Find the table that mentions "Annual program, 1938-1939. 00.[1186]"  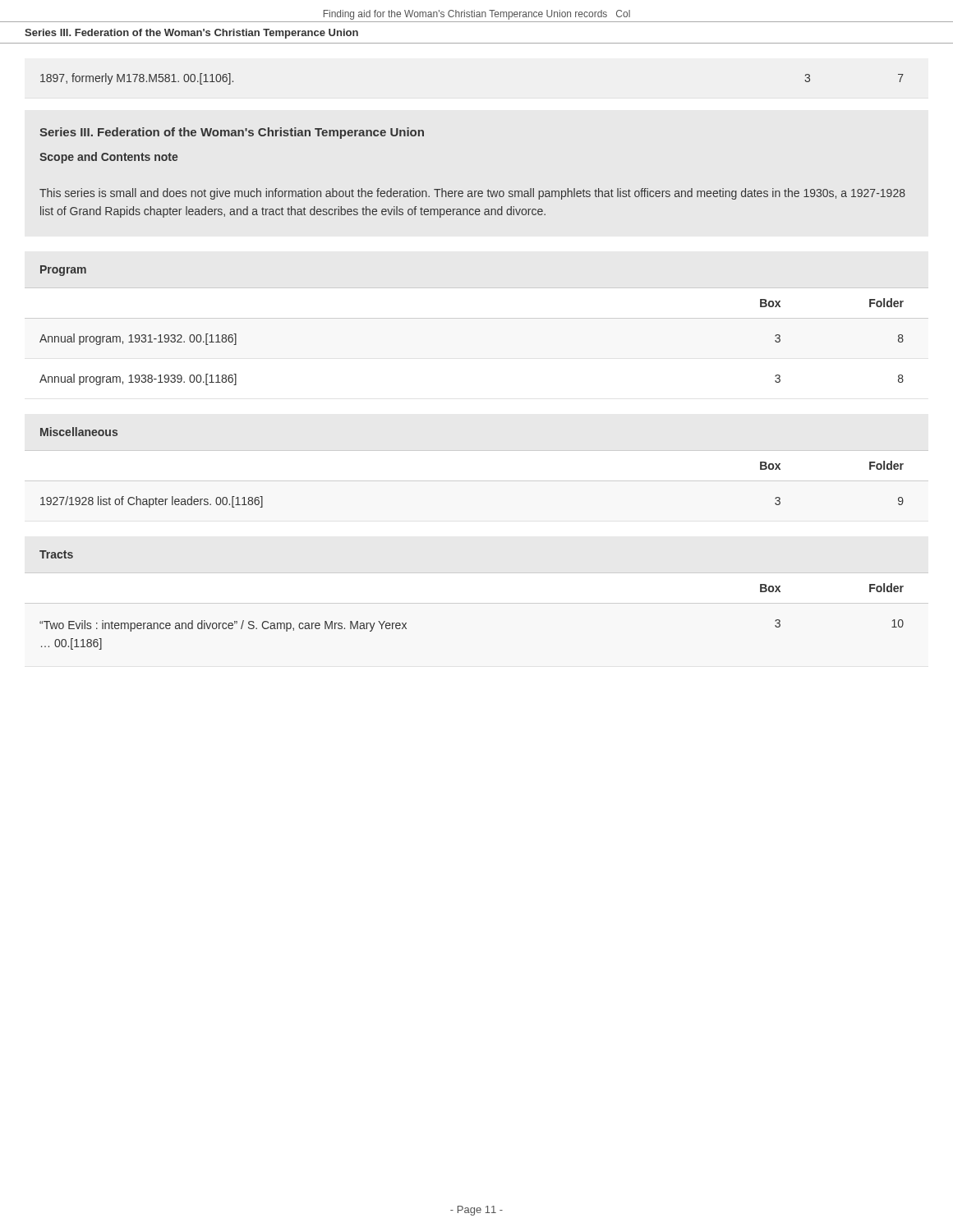pyautogui.click(x=476, y=344)
